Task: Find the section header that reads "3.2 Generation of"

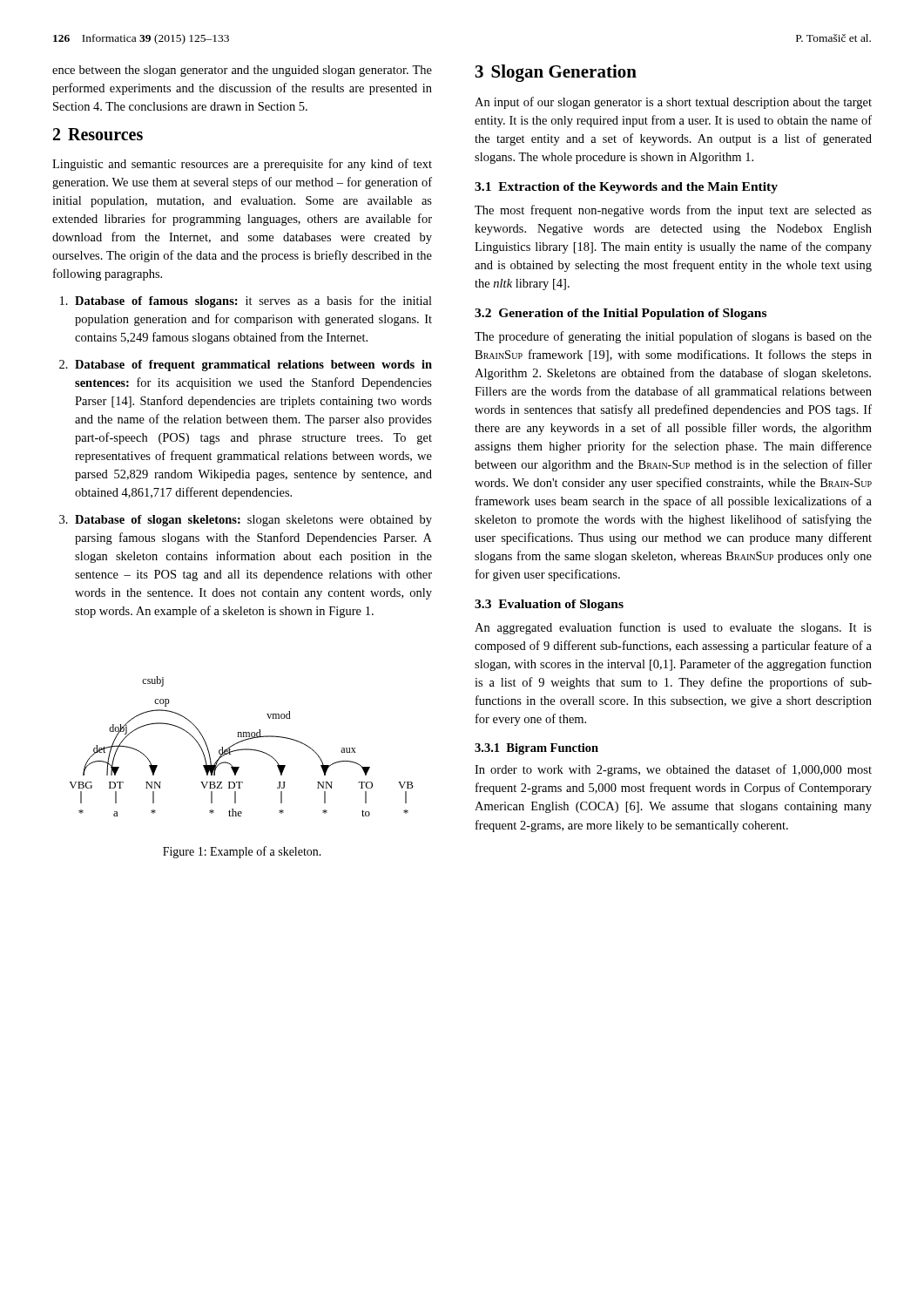Action: [x=673, y=313]
